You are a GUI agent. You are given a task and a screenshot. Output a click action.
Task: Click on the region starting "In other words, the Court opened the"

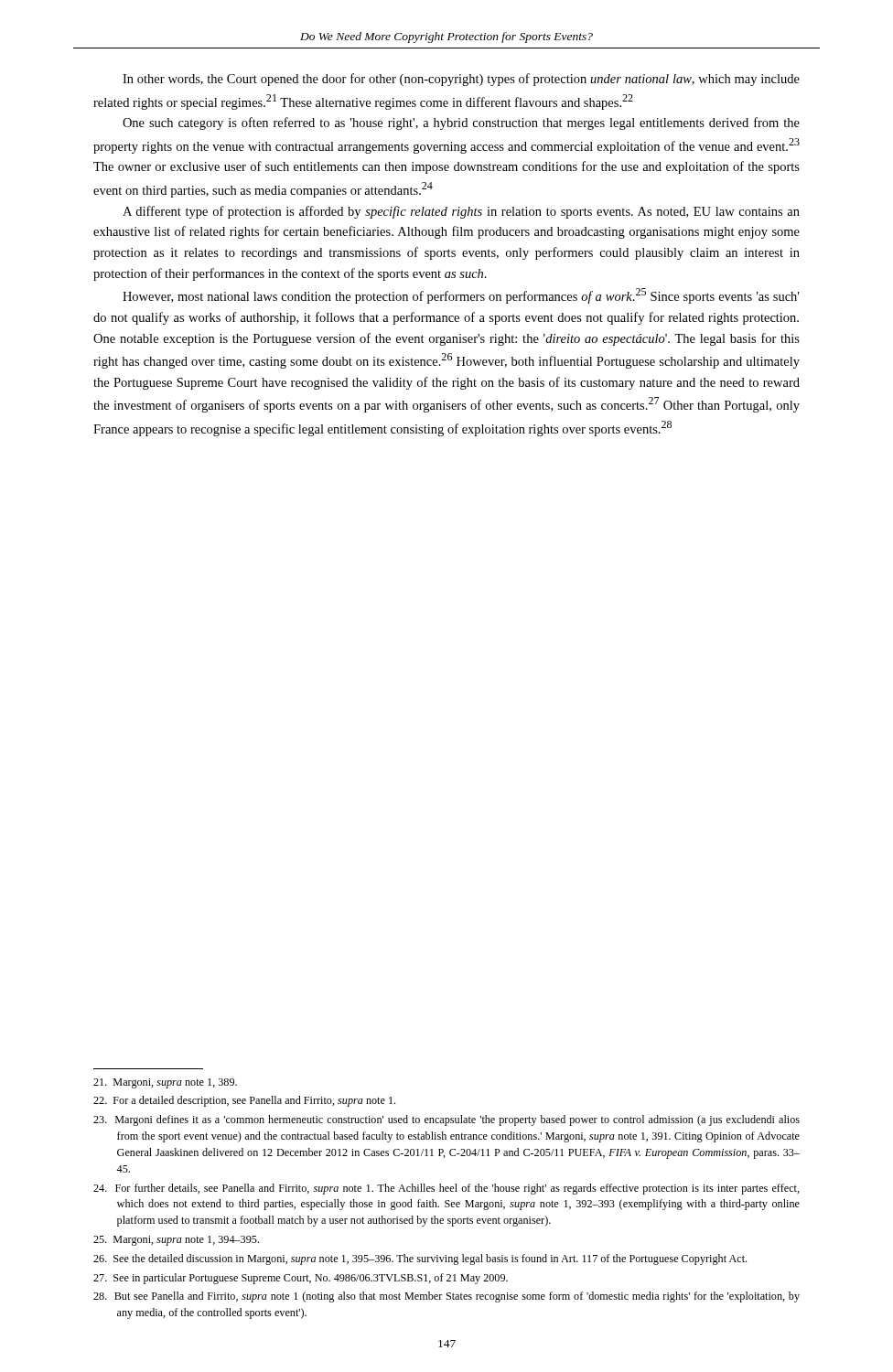446,254
